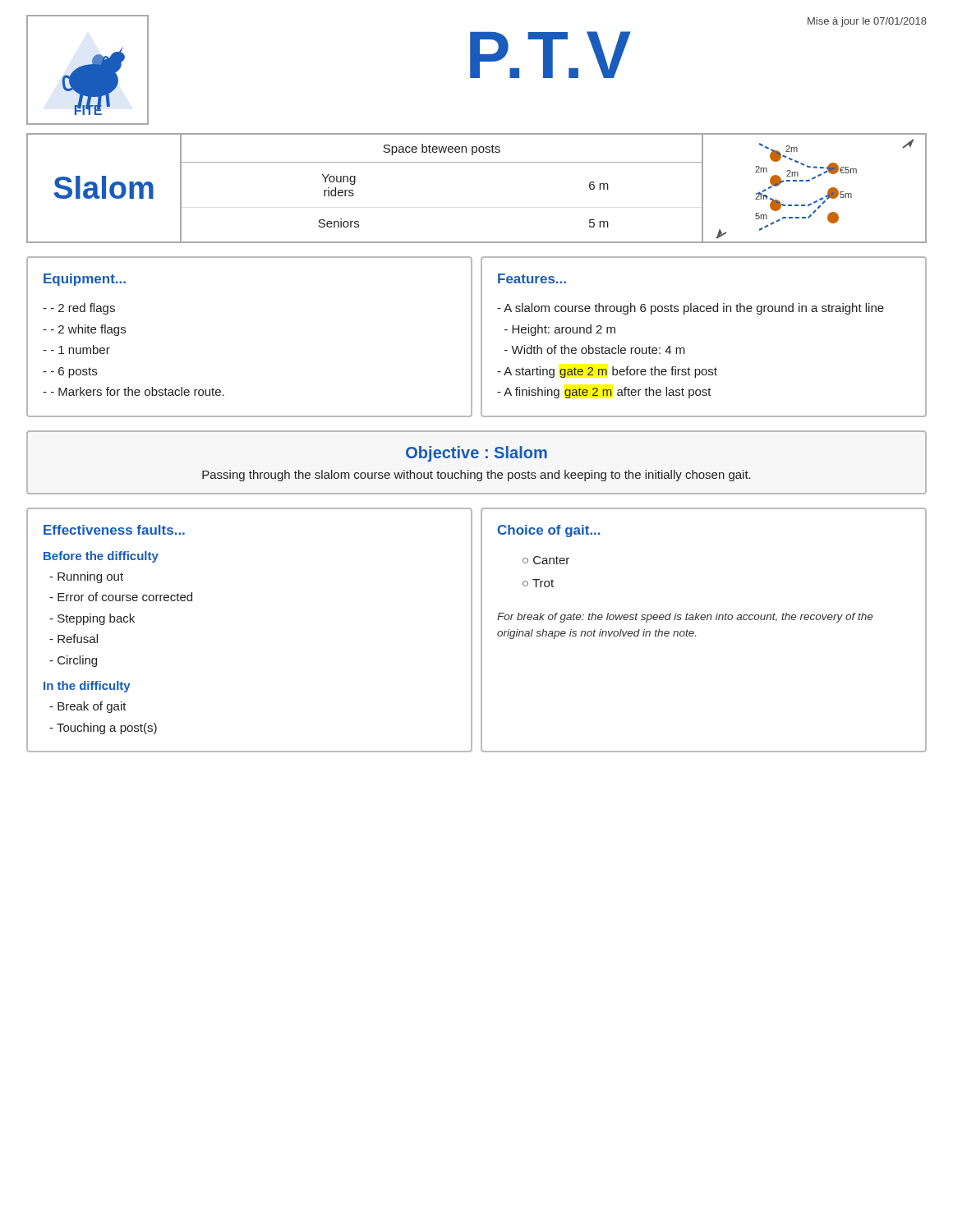Locate the block of text that opens with "Running out Error of course corrected"
Screen dimensions: 1232x953
pyautogui.click(x=86, y=577)
